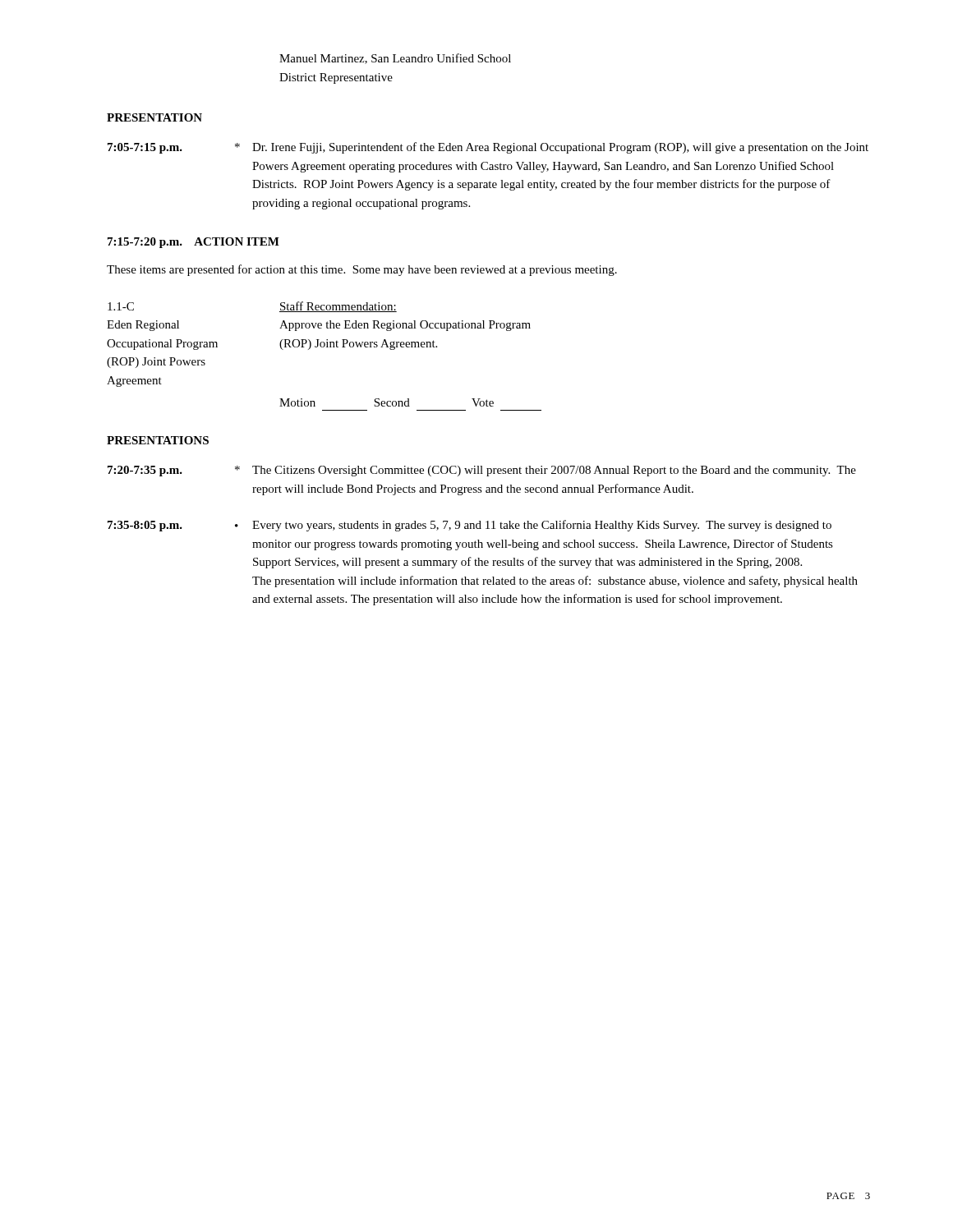Click on the text block starting "7:20-7:35 p.m. * The"
Viewport: 953px width, 1232px height.
point(489,479)
